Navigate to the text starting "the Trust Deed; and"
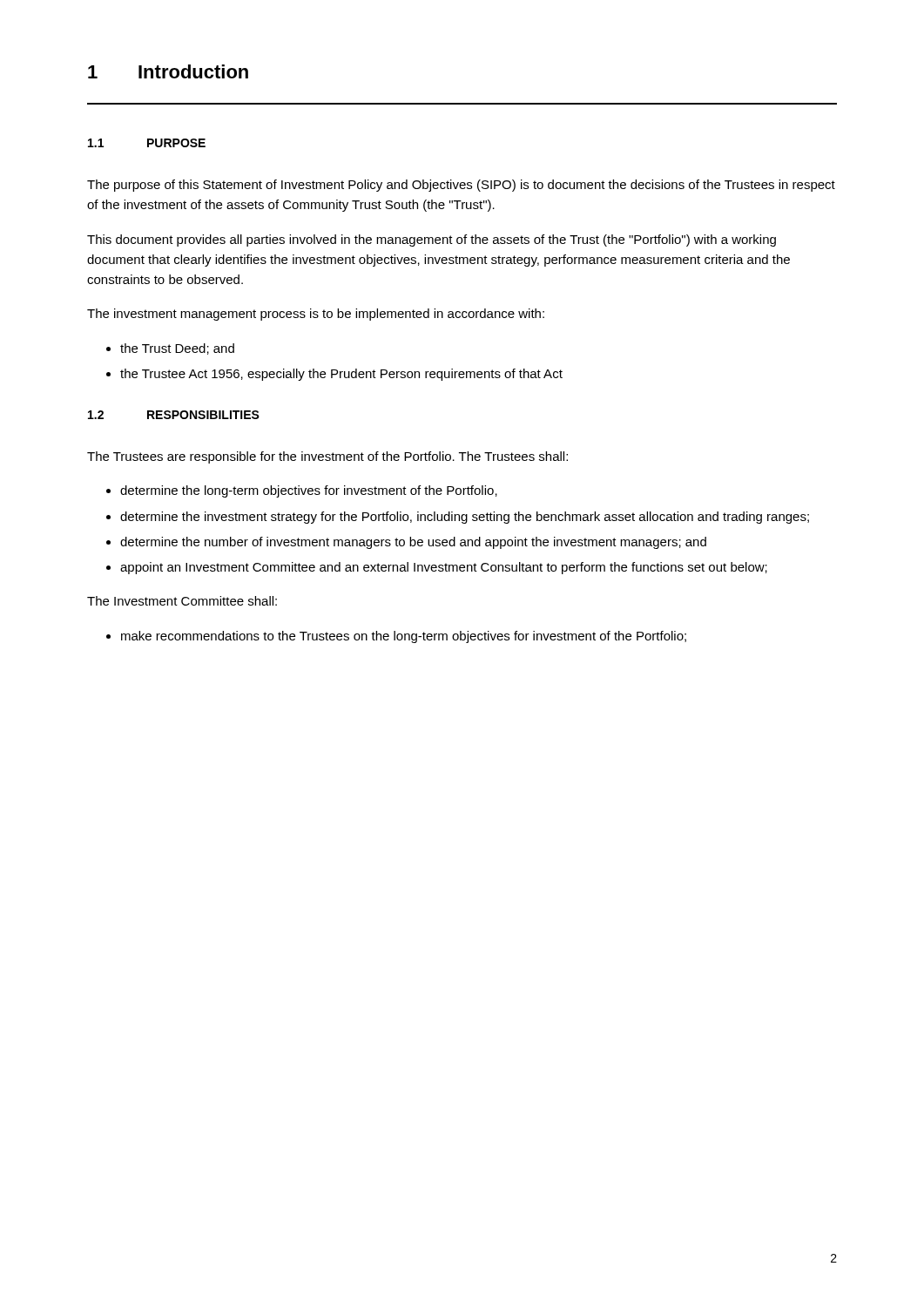This screenshot has height=1307, width=924. [170, 349]
